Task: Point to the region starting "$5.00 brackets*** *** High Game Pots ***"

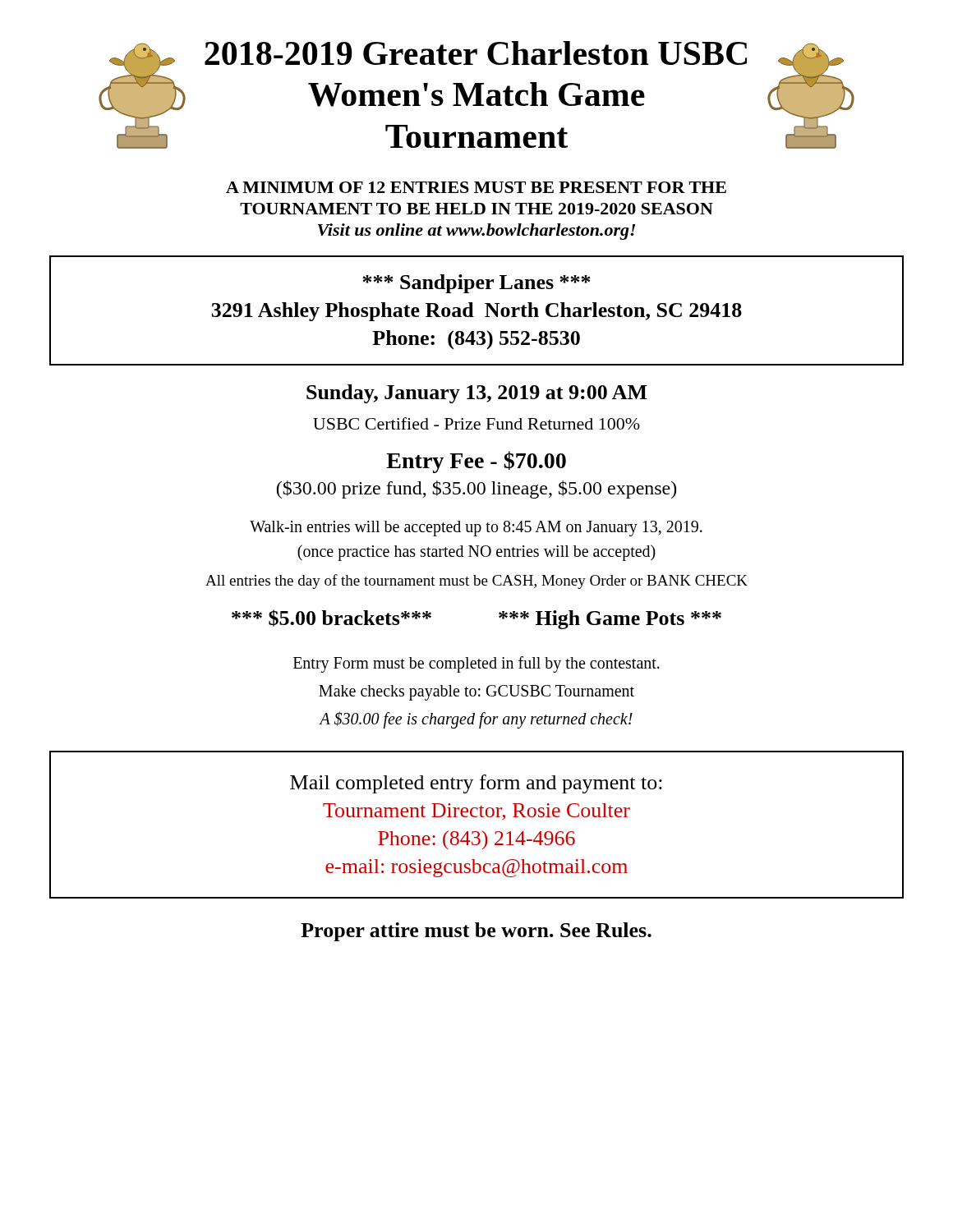Action: [326, 619]
